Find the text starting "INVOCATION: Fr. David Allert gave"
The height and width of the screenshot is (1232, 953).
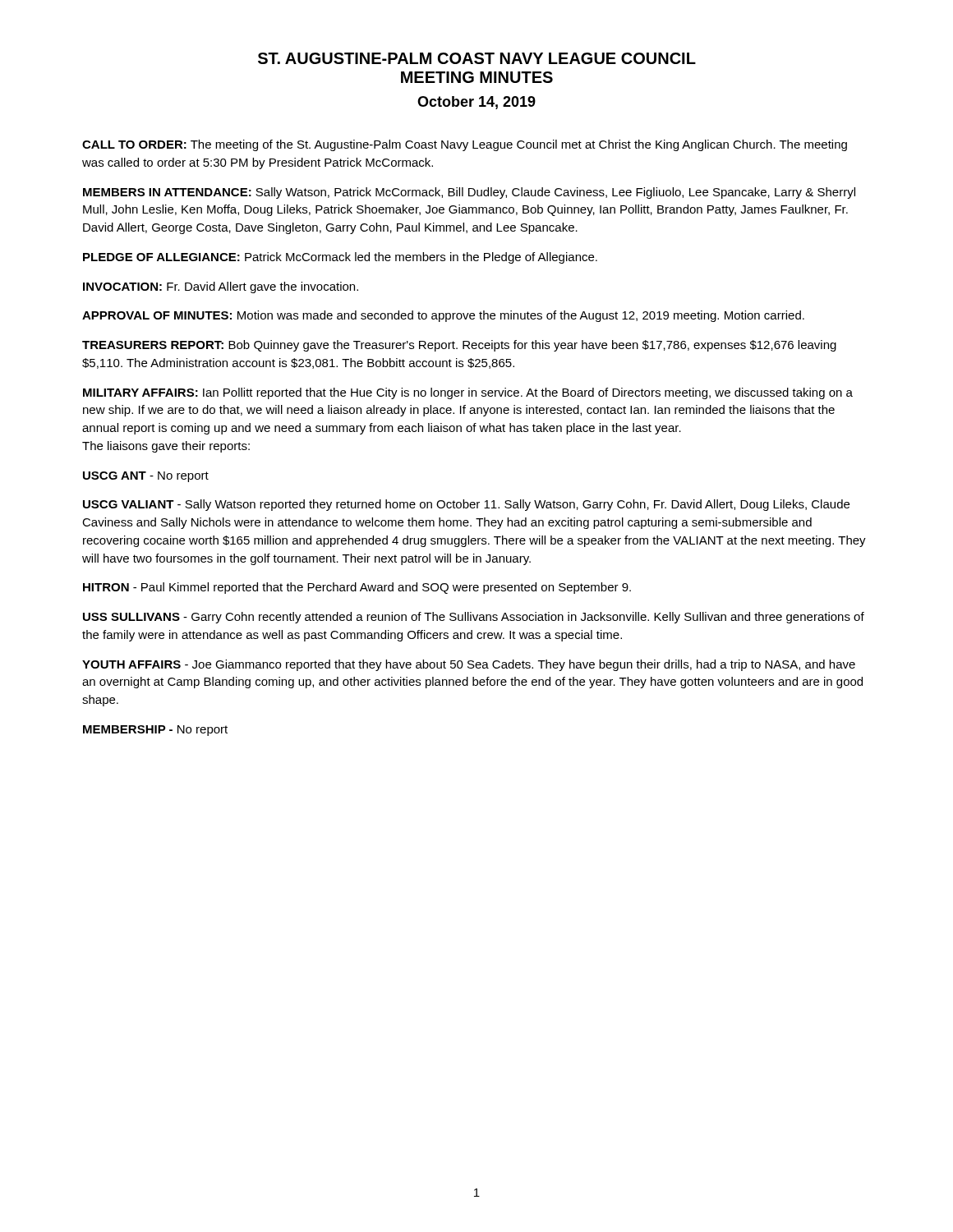click(221, 286)
